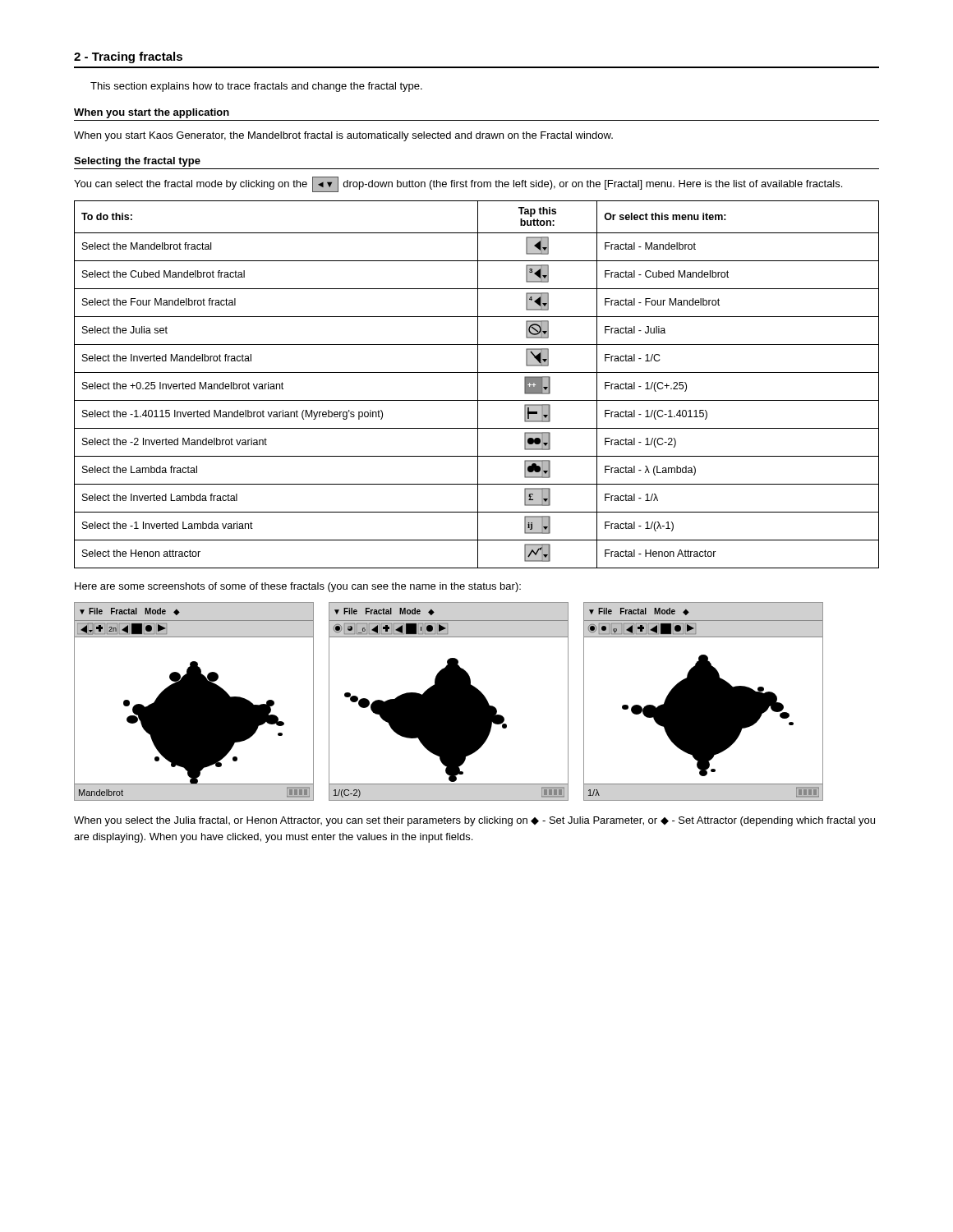Locate the table

pyautogui.click(x=476, y=384)
